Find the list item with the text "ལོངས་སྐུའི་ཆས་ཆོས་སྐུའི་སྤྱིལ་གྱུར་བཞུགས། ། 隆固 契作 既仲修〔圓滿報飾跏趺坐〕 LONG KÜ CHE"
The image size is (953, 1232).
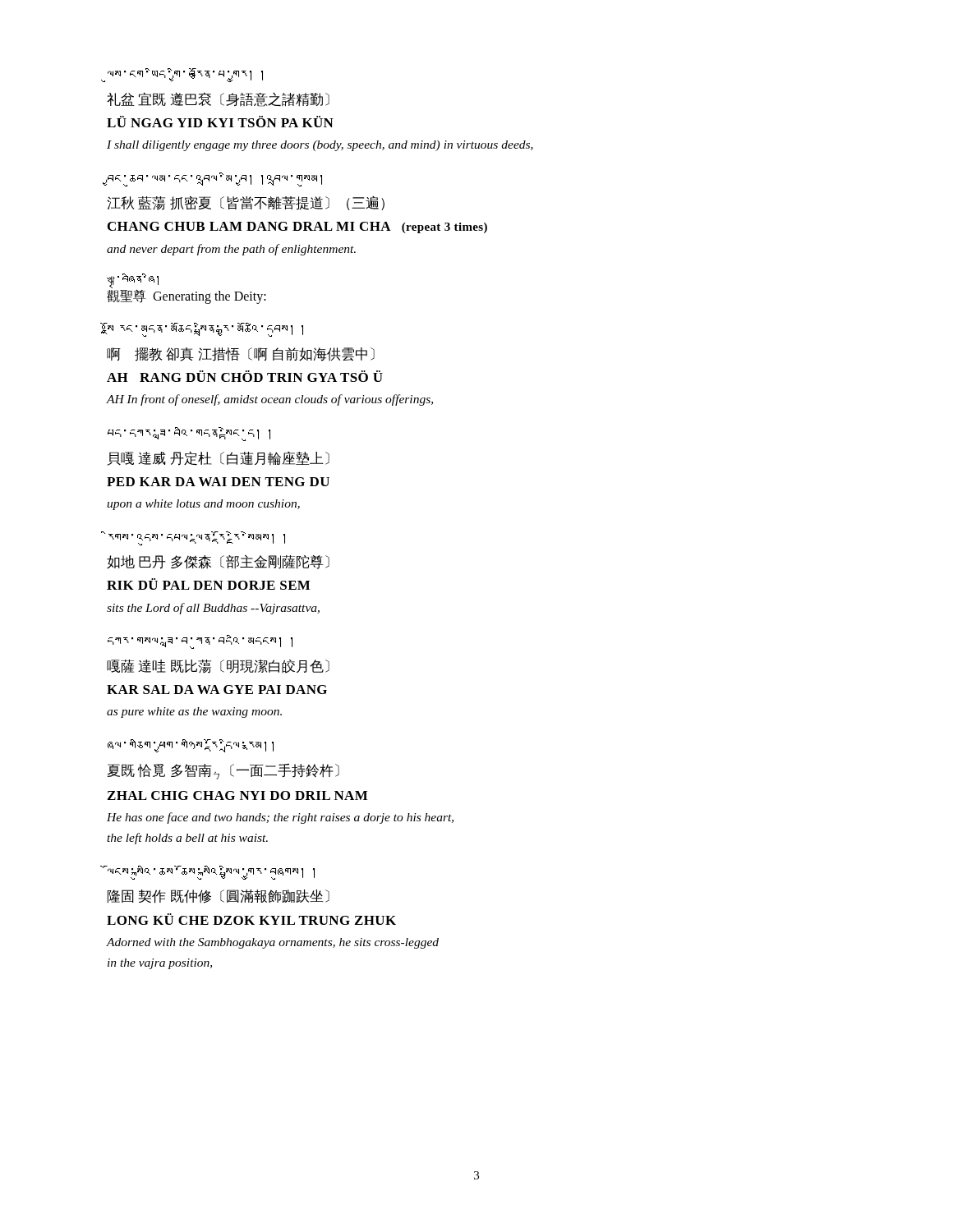pos(211,873)
